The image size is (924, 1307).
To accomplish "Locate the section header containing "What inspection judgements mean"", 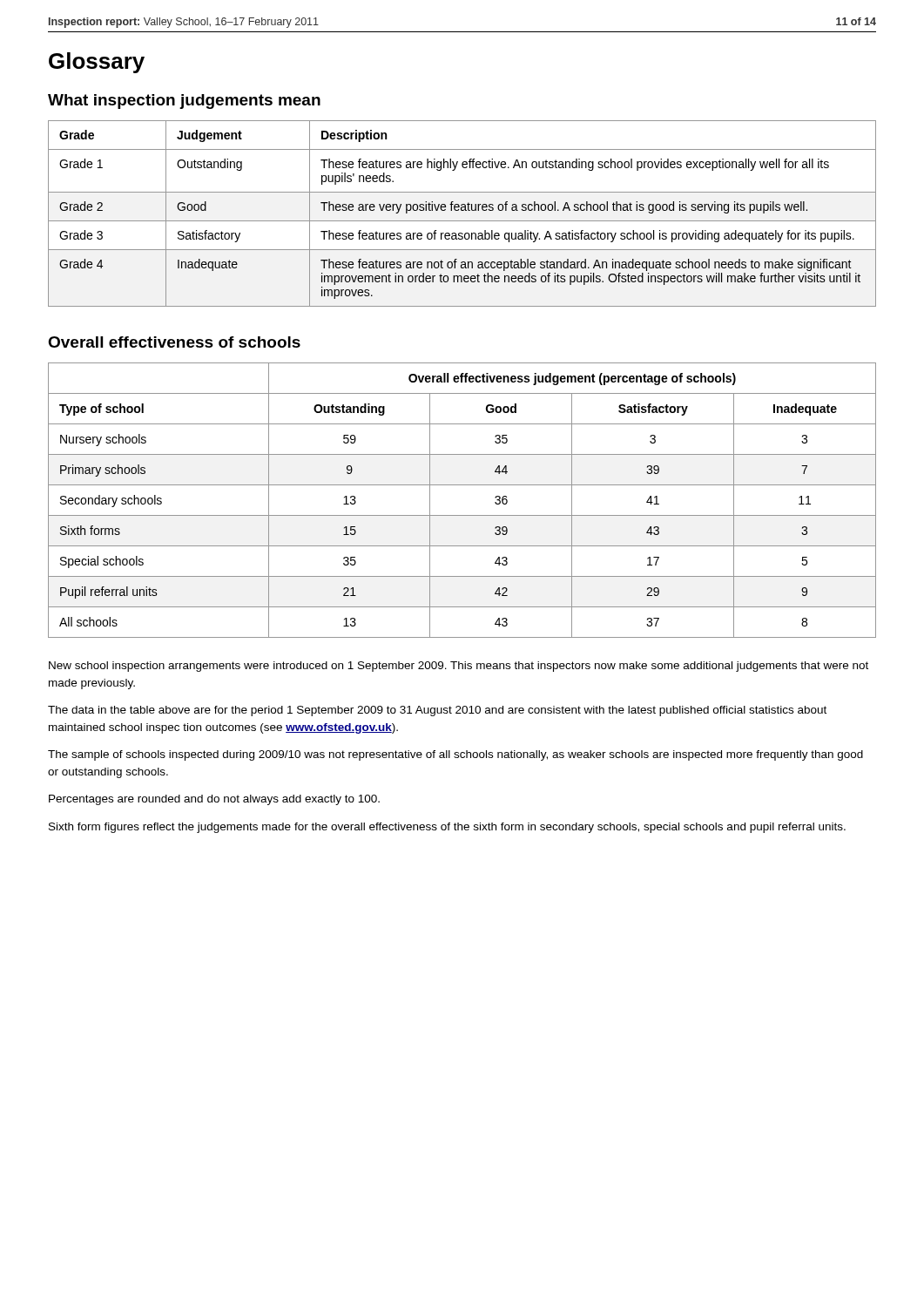I will (184, 100).
